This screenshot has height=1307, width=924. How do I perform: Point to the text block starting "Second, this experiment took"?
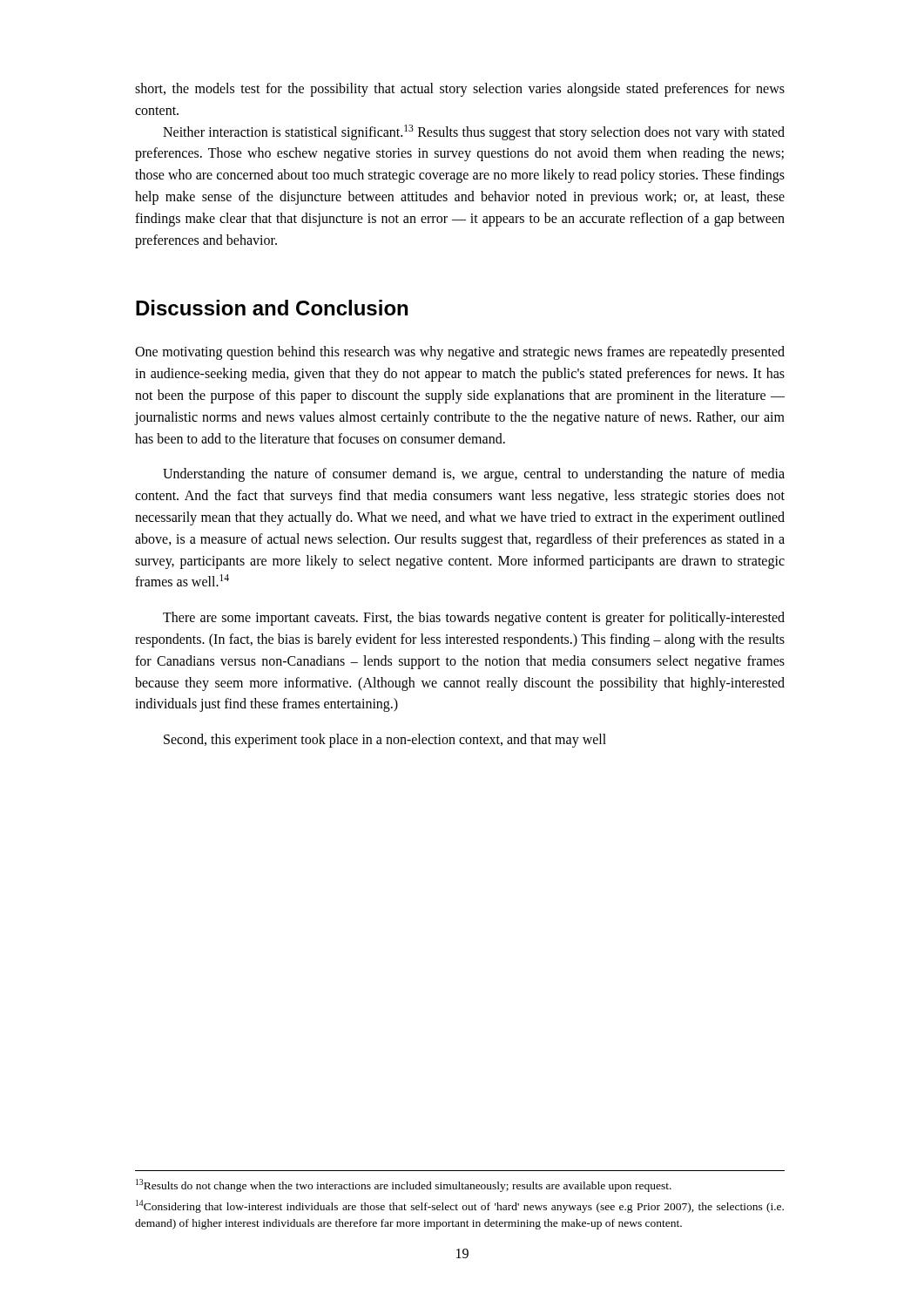point(460,740)
